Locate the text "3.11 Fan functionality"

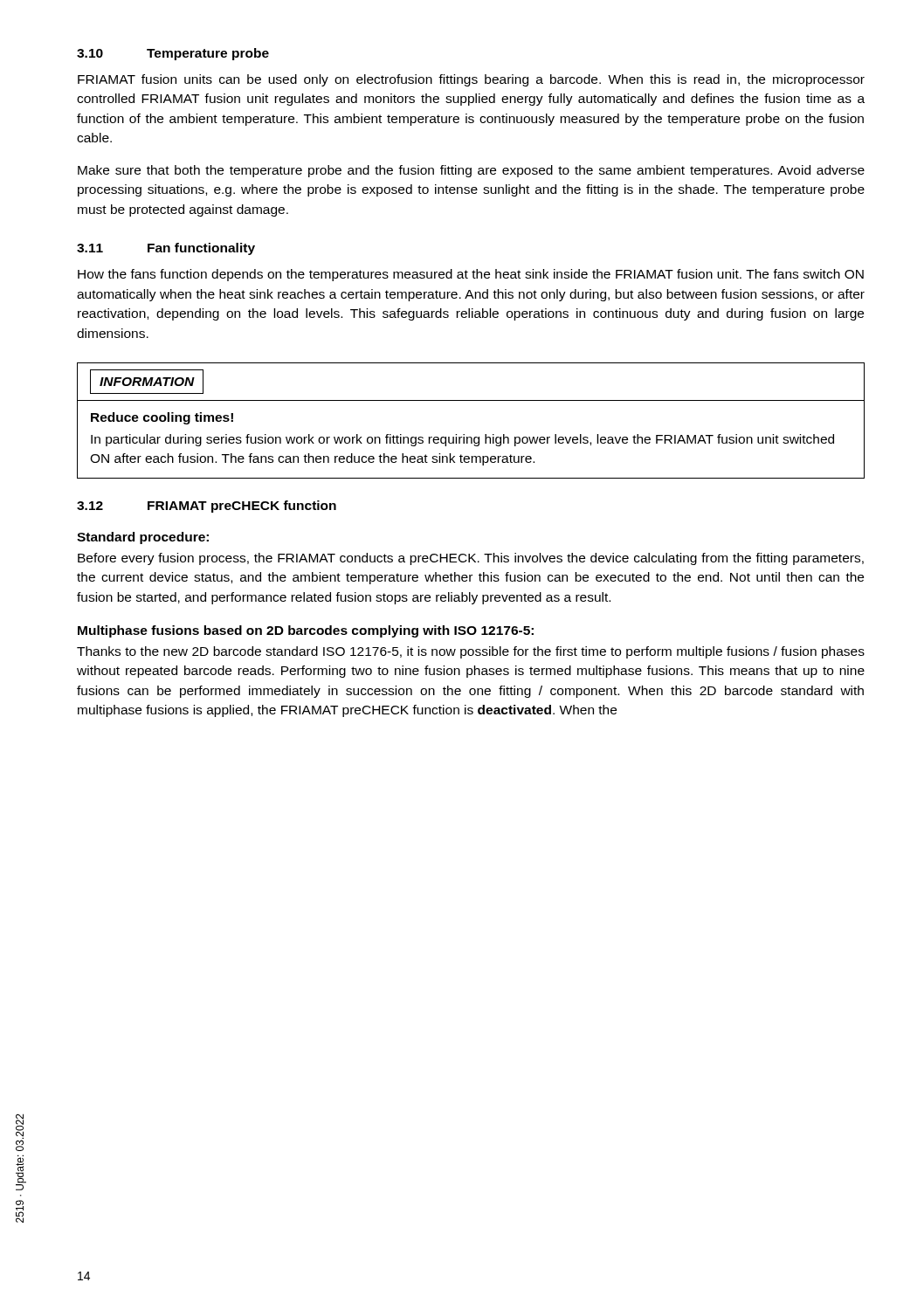(166, 248)
